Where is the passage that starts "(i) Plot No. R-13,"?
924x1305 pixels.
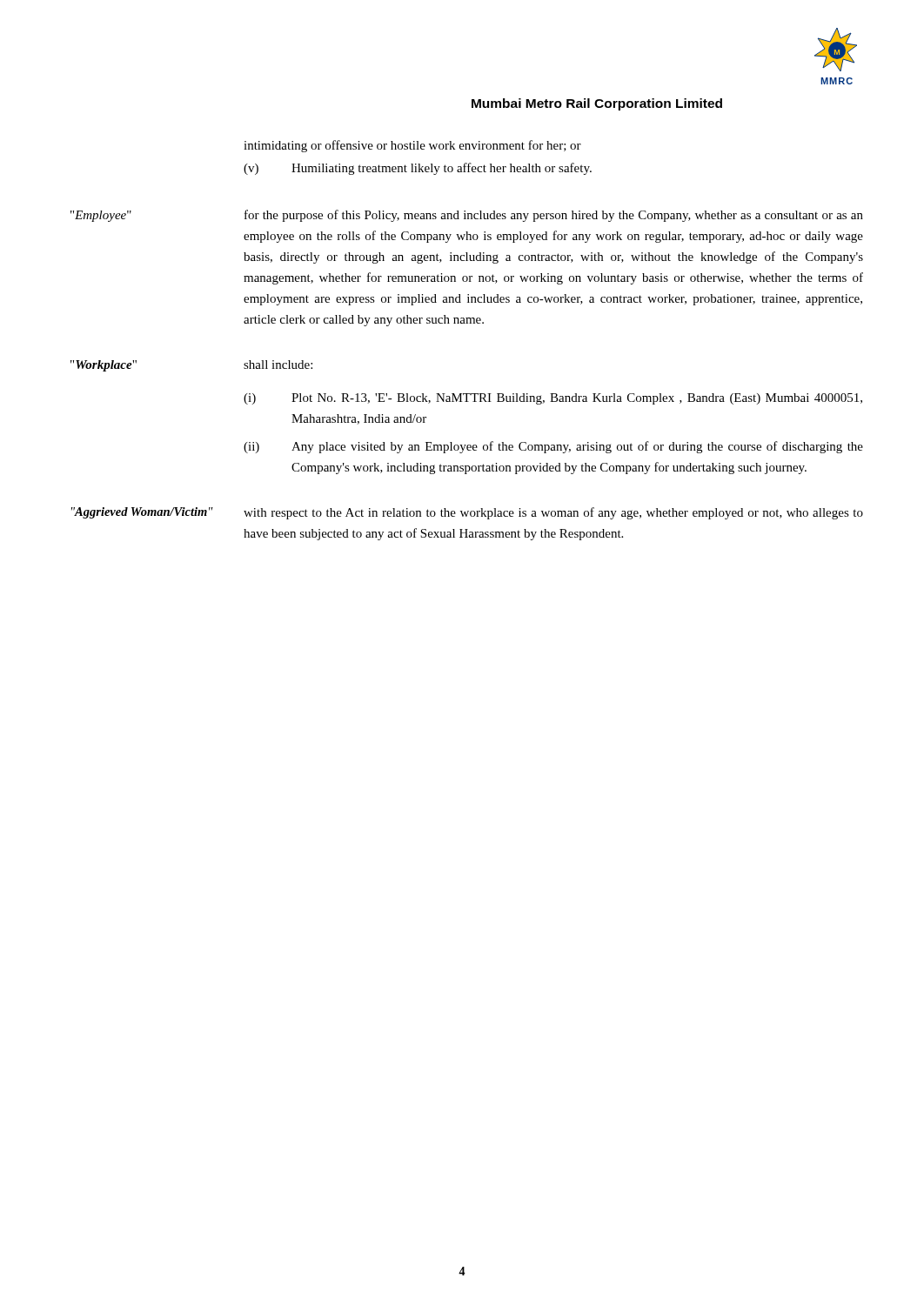[x=553, y=408]
